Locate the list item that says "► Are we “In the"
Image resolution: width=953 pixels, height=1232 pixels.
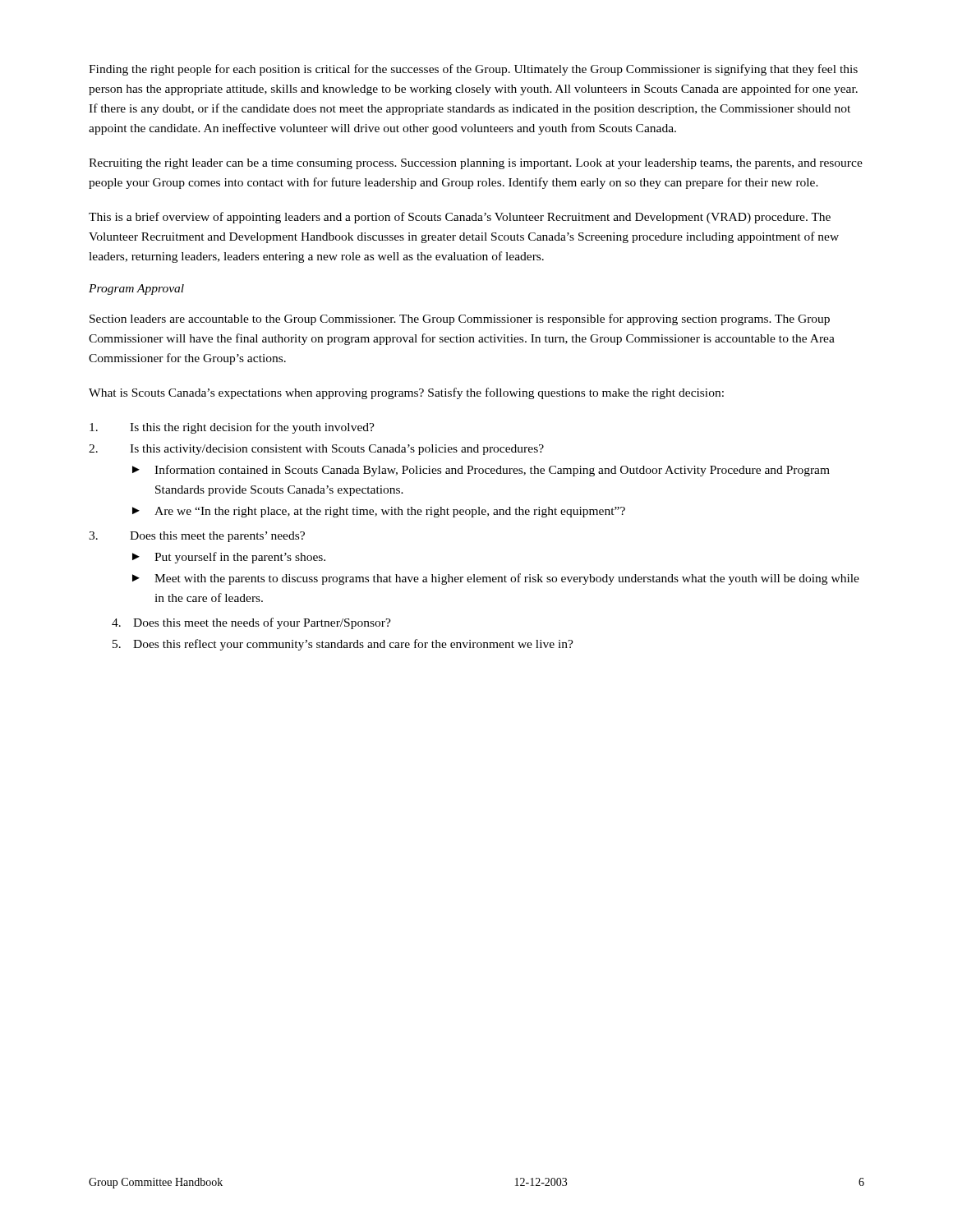click(497, 511)
